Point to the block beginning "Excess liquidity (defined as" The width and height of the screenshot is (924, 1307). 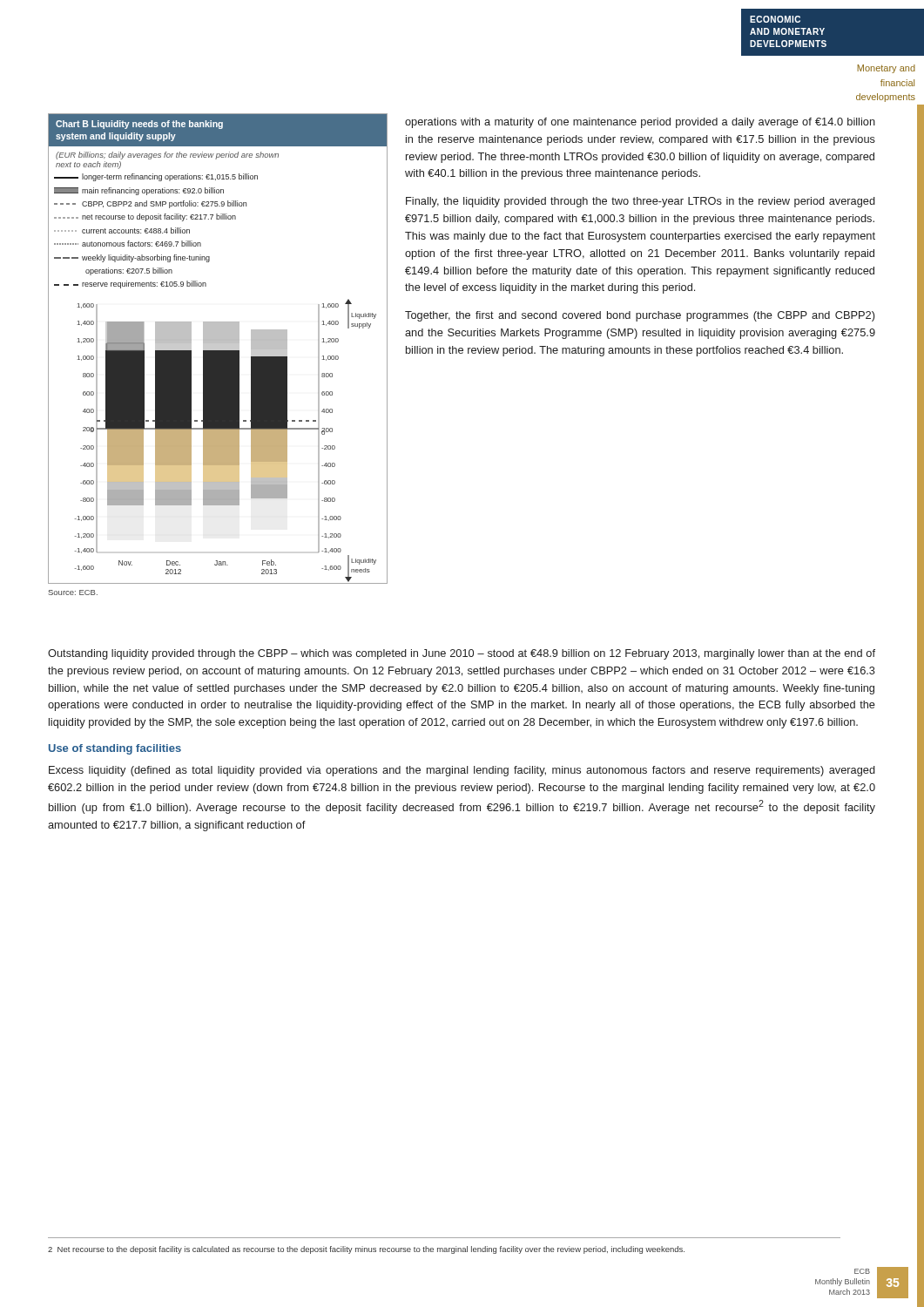(x=462, y=797)
